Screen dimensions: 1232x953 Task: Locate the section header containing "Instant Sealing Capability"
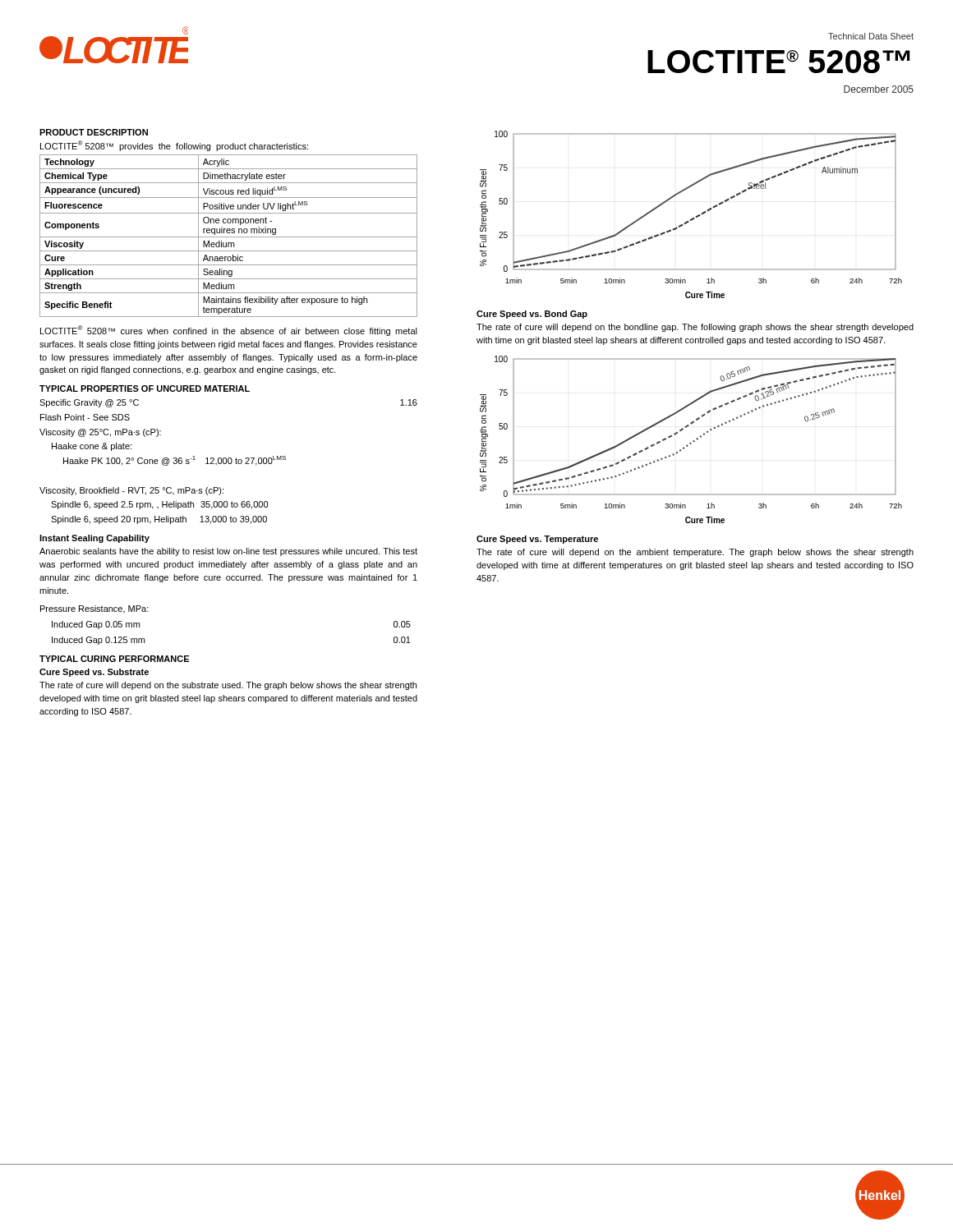(x=94, y=538)
